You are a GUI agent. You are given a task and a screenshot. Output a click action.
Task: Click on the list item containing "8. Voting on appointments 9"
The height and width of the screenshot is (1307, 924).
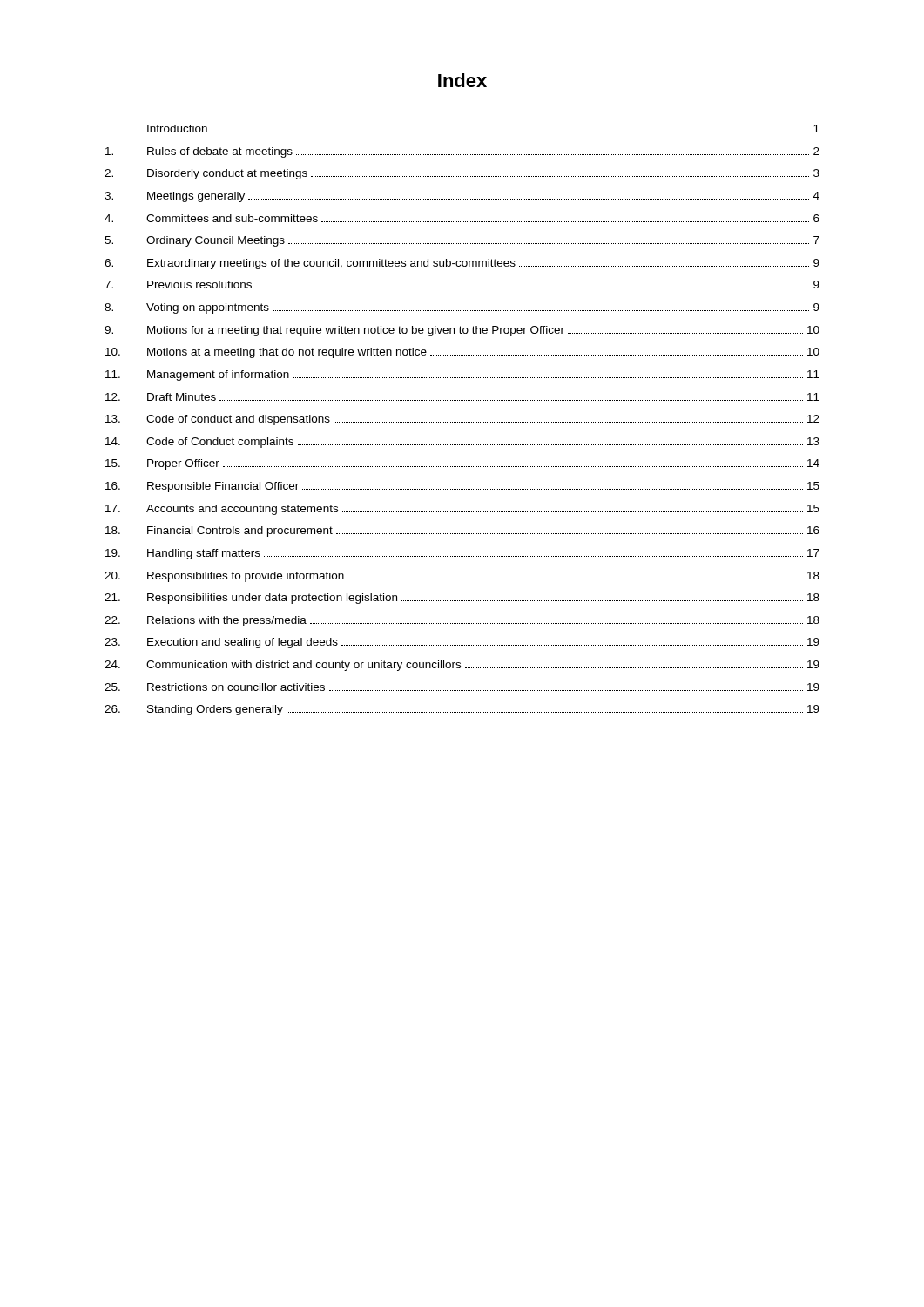[462, 307]
